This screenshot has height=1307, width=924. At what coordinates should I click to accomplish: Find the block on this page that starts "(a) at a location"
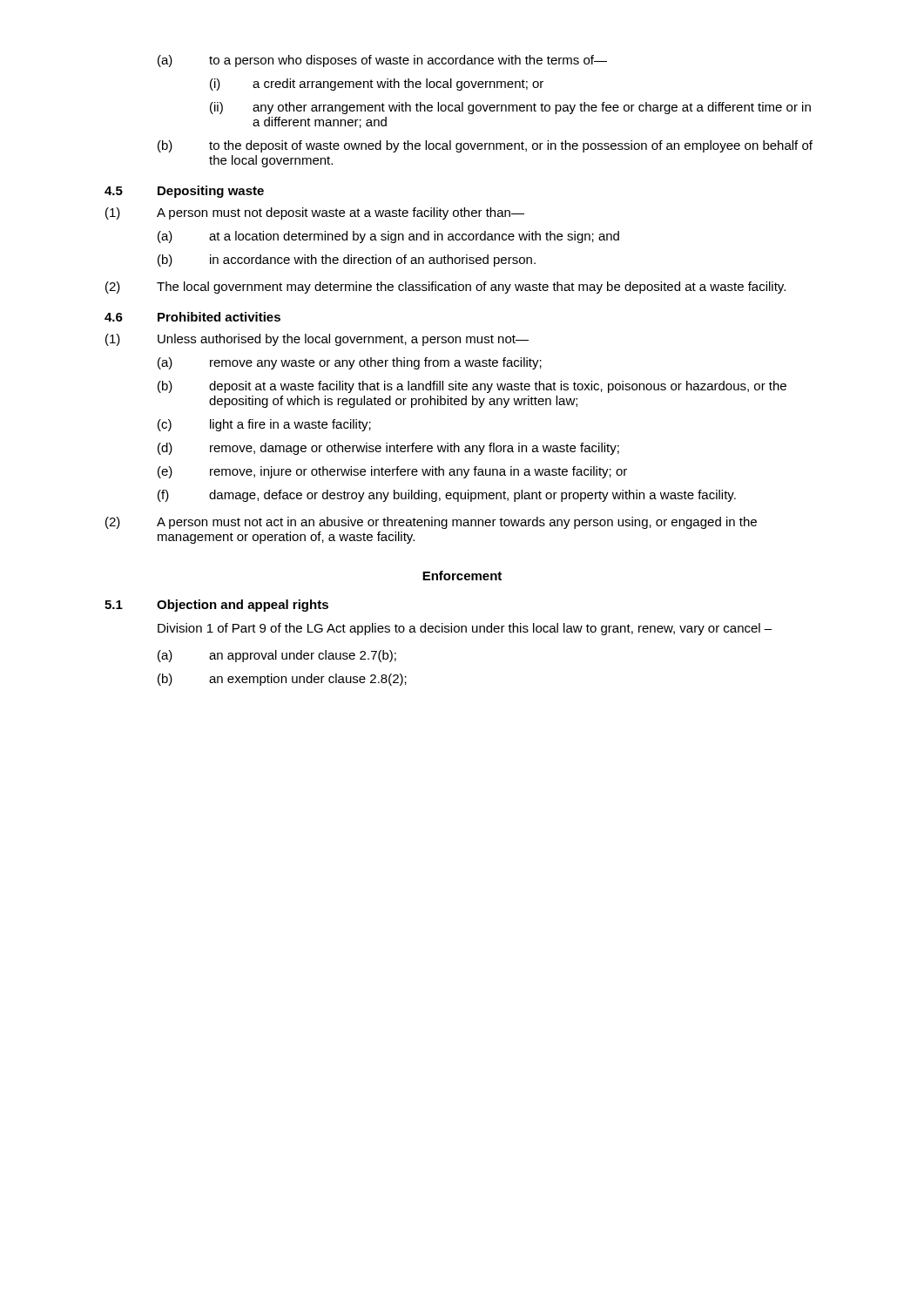(x=488, y=236)
